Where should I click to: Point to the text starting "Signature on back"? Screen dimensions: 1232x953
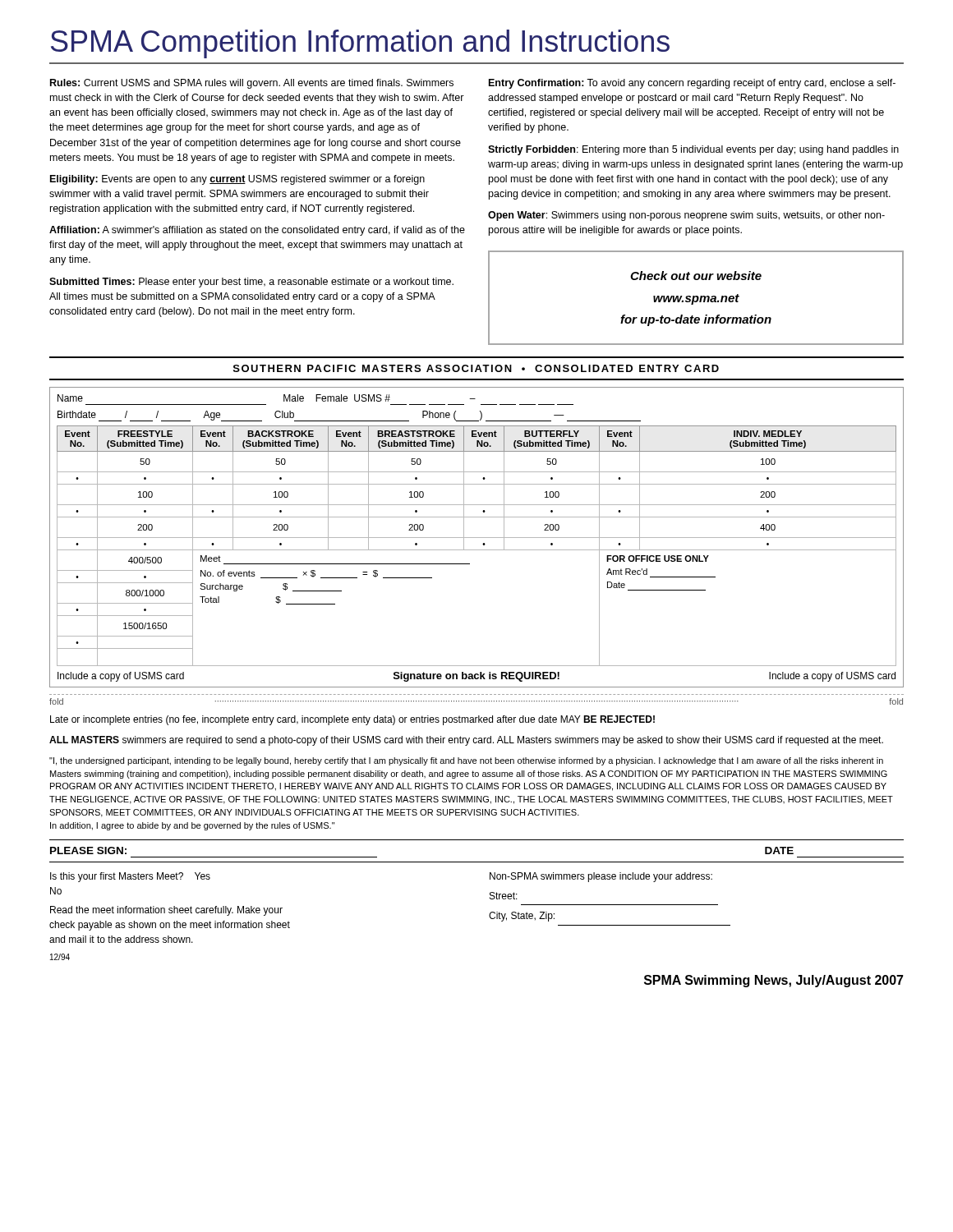coord(476,676)
